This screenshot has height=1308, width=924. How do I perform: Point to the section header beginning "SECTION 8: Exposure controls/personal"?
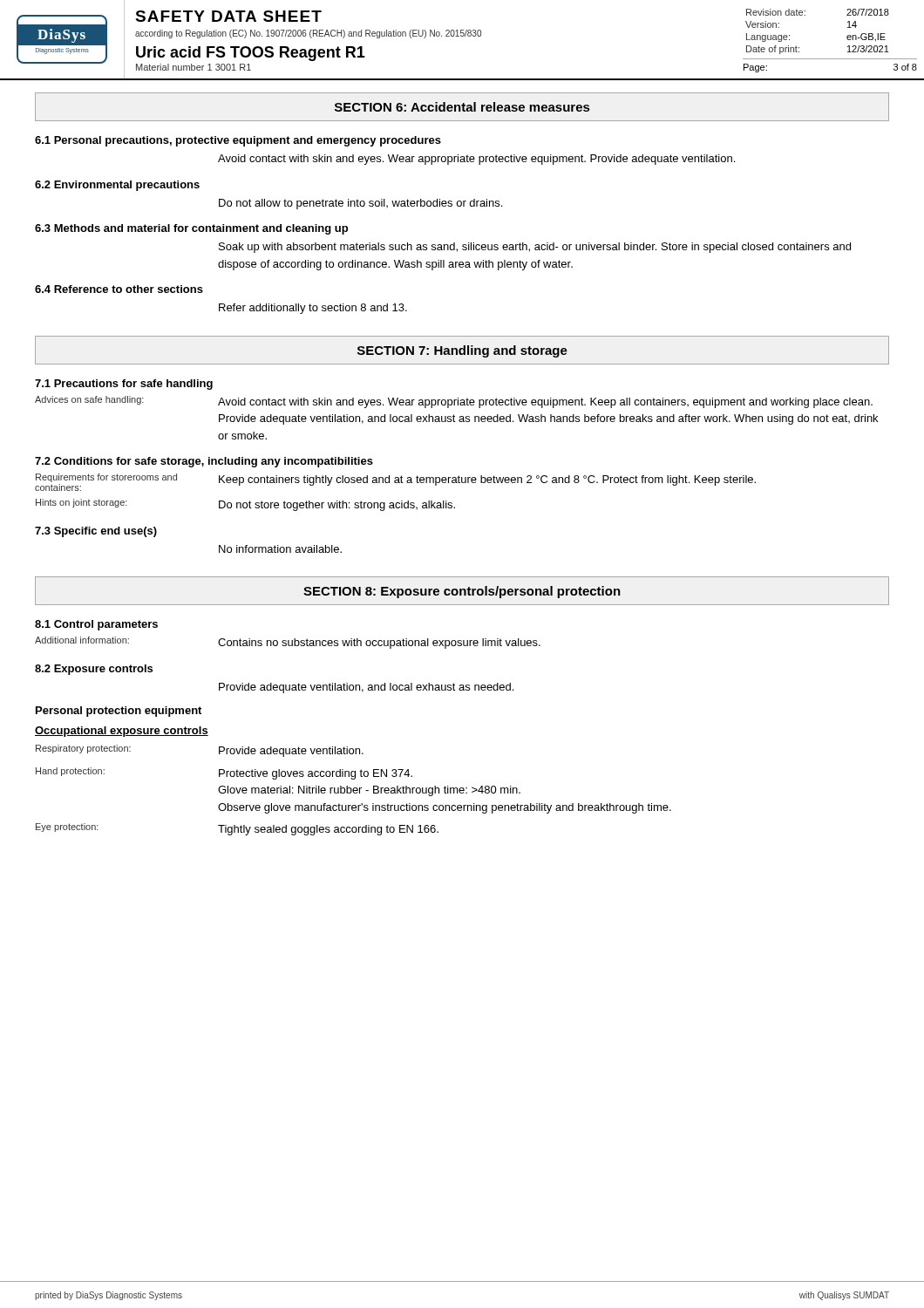[462, 591]
